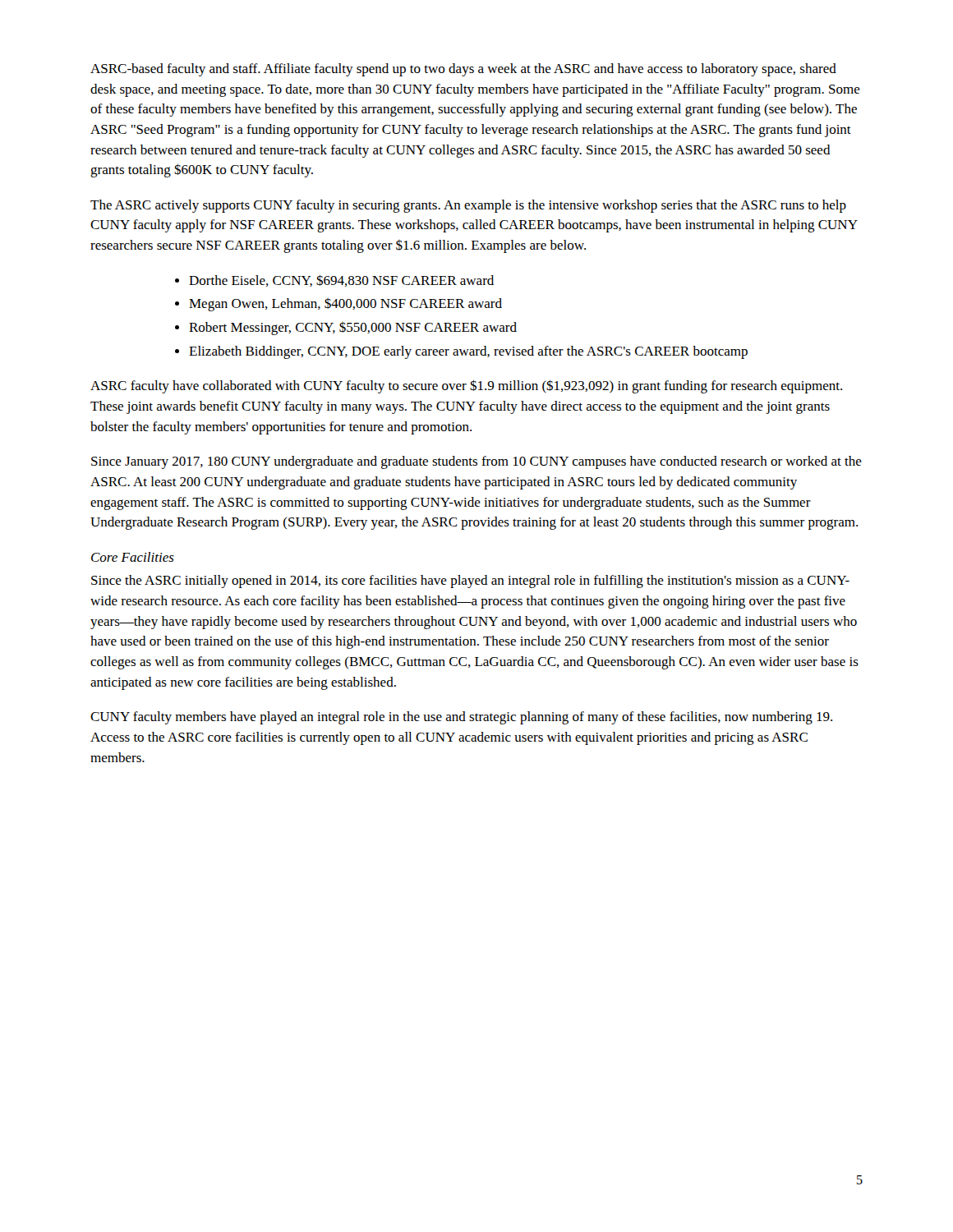
Task: Find the text block that reads "CUNY faculty members have played"
Action: 462,737
